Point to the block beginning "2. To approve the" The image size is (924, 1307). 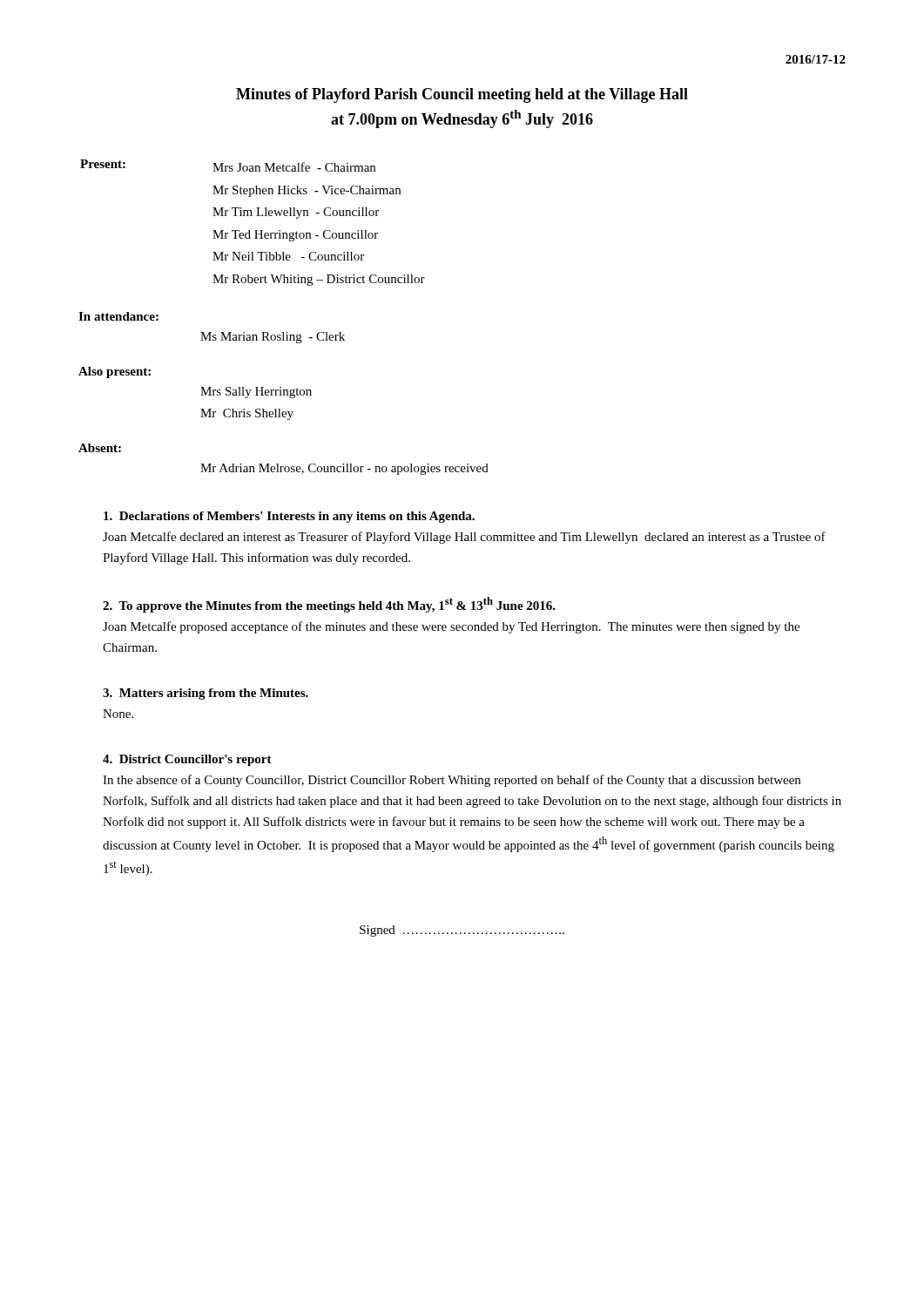click(x=474, y=625)
